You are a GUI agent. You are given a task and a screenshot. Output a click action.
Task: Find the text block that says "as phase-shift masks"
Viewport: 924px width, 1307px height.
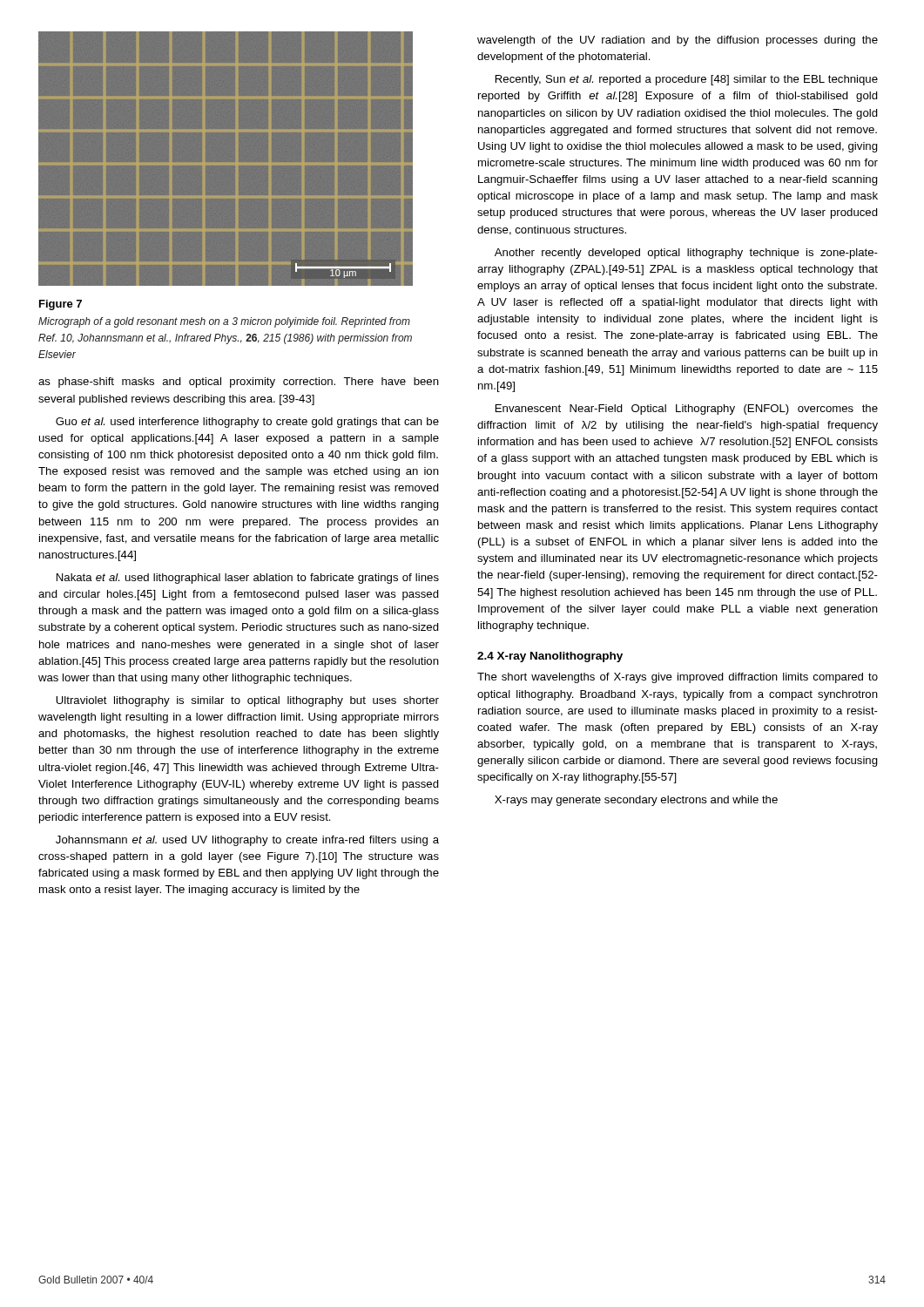click(x=239, y=390)
